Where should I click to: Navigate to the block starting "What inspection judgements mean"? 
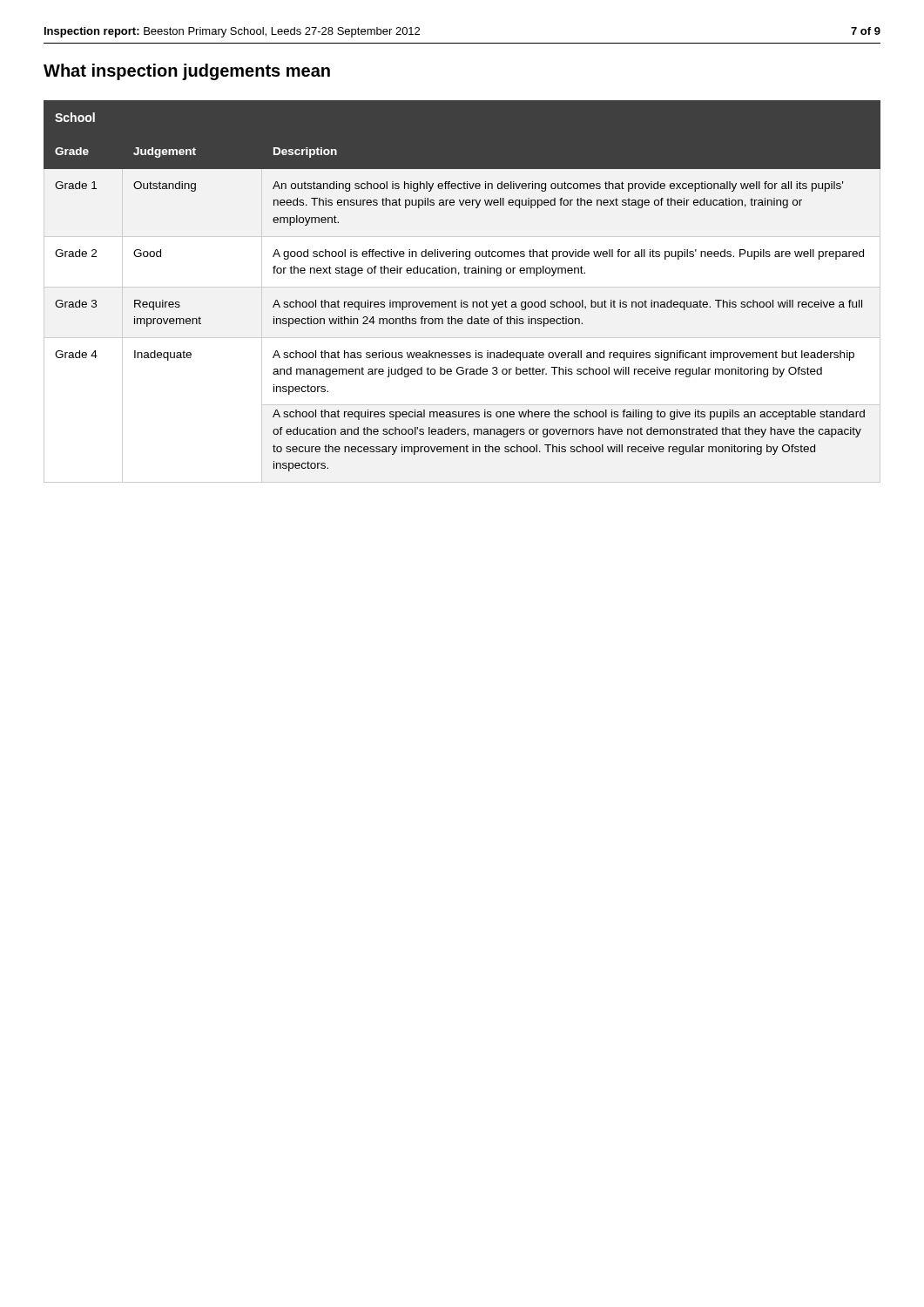click(x=187, y=71)
